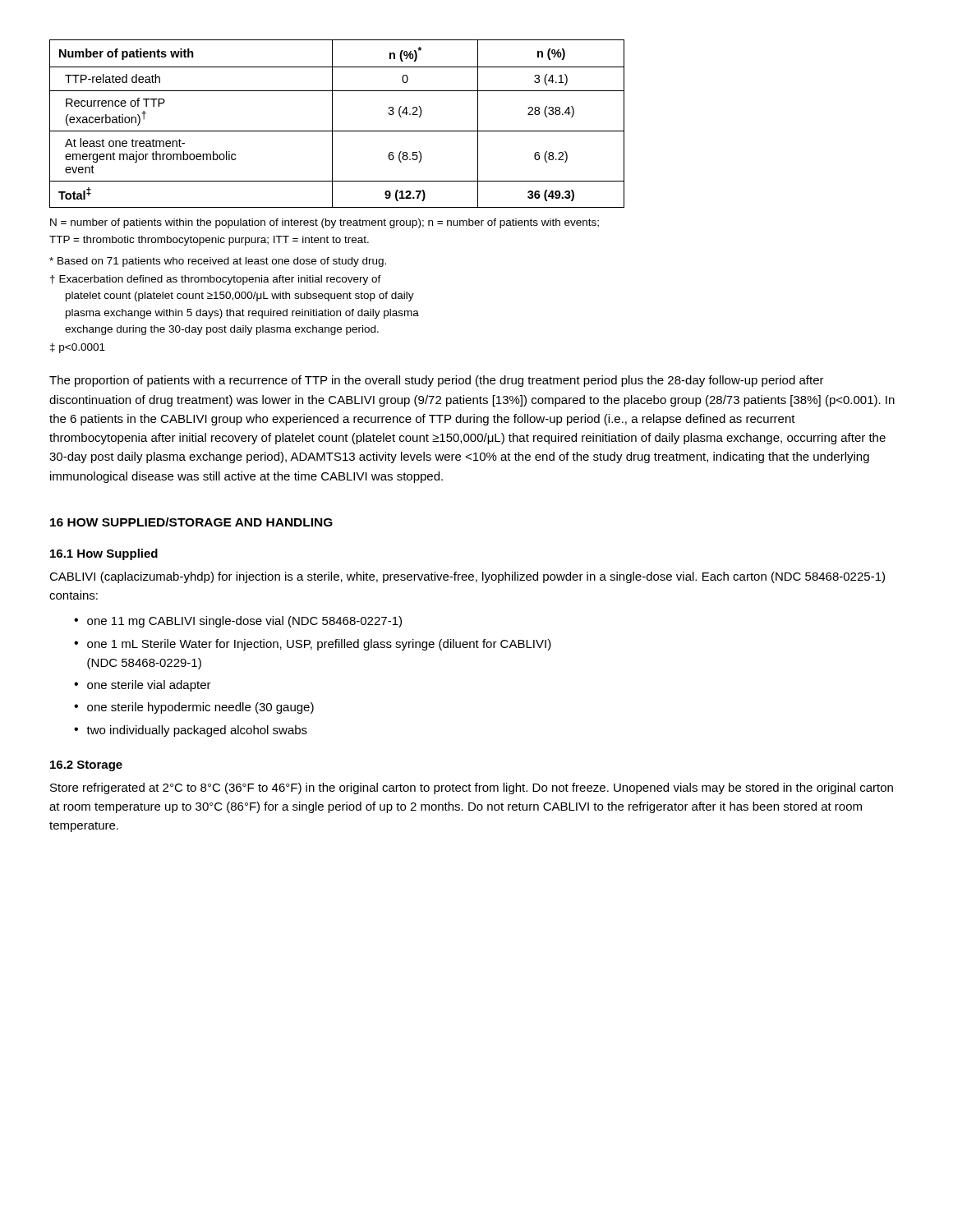Locate the text "16 HOW SUPPLIED/STORAGE AND HANDLING"
Screen dimensions: 1232x953
[191, 522]
